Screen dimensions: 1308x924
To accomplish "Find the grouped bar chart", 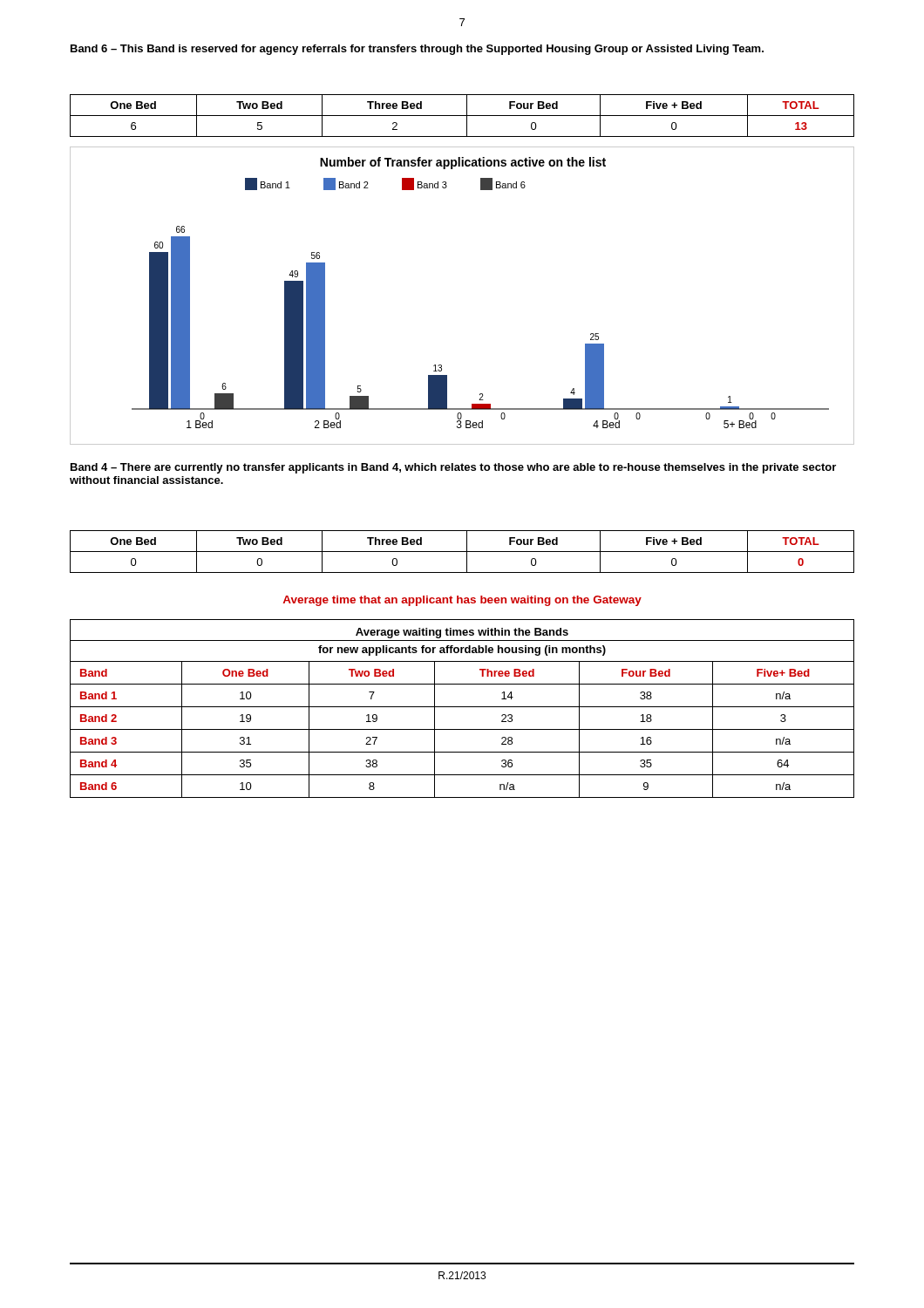I will tap(462, 296).
